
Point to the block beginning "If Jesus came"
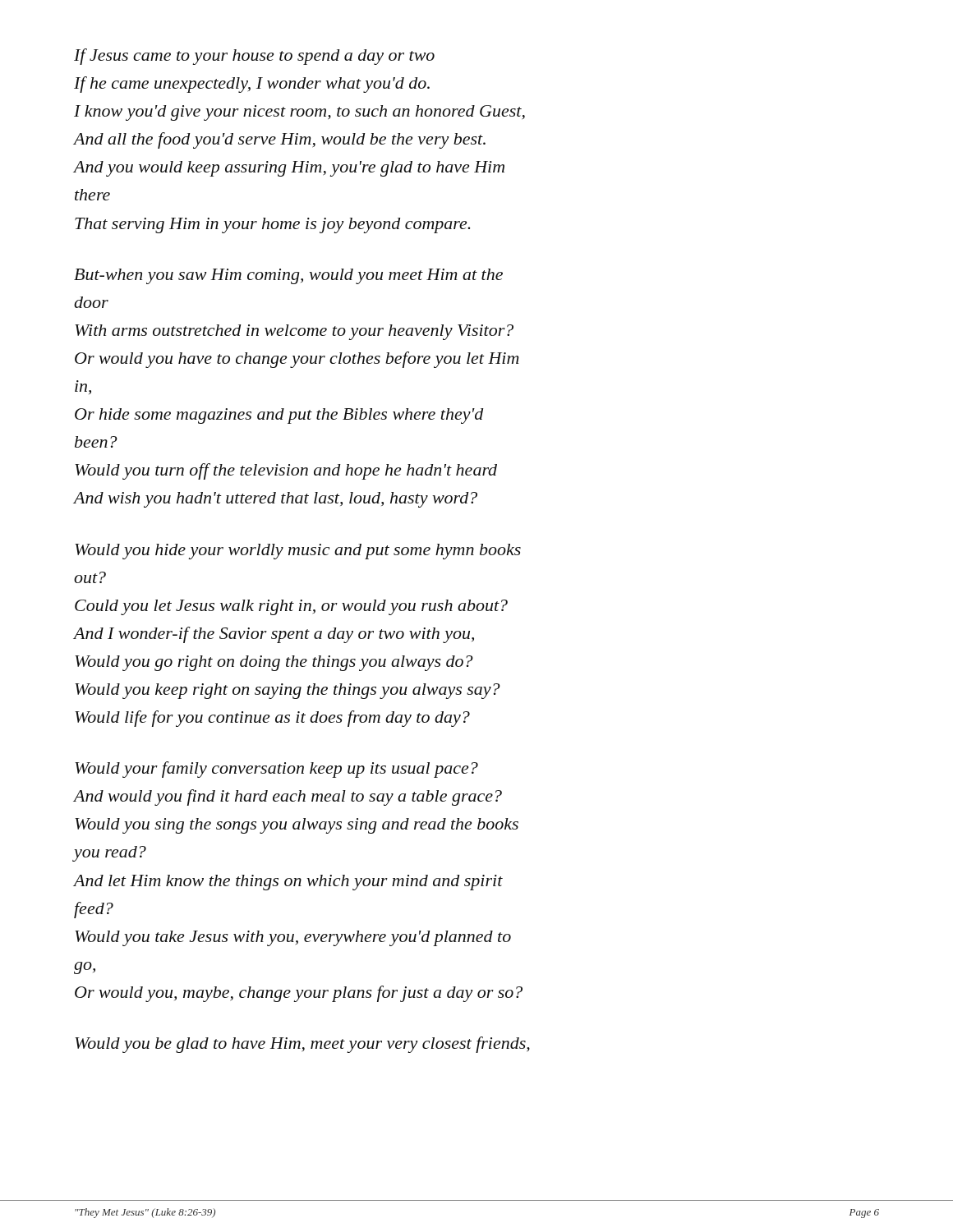[x=300, y=139]
